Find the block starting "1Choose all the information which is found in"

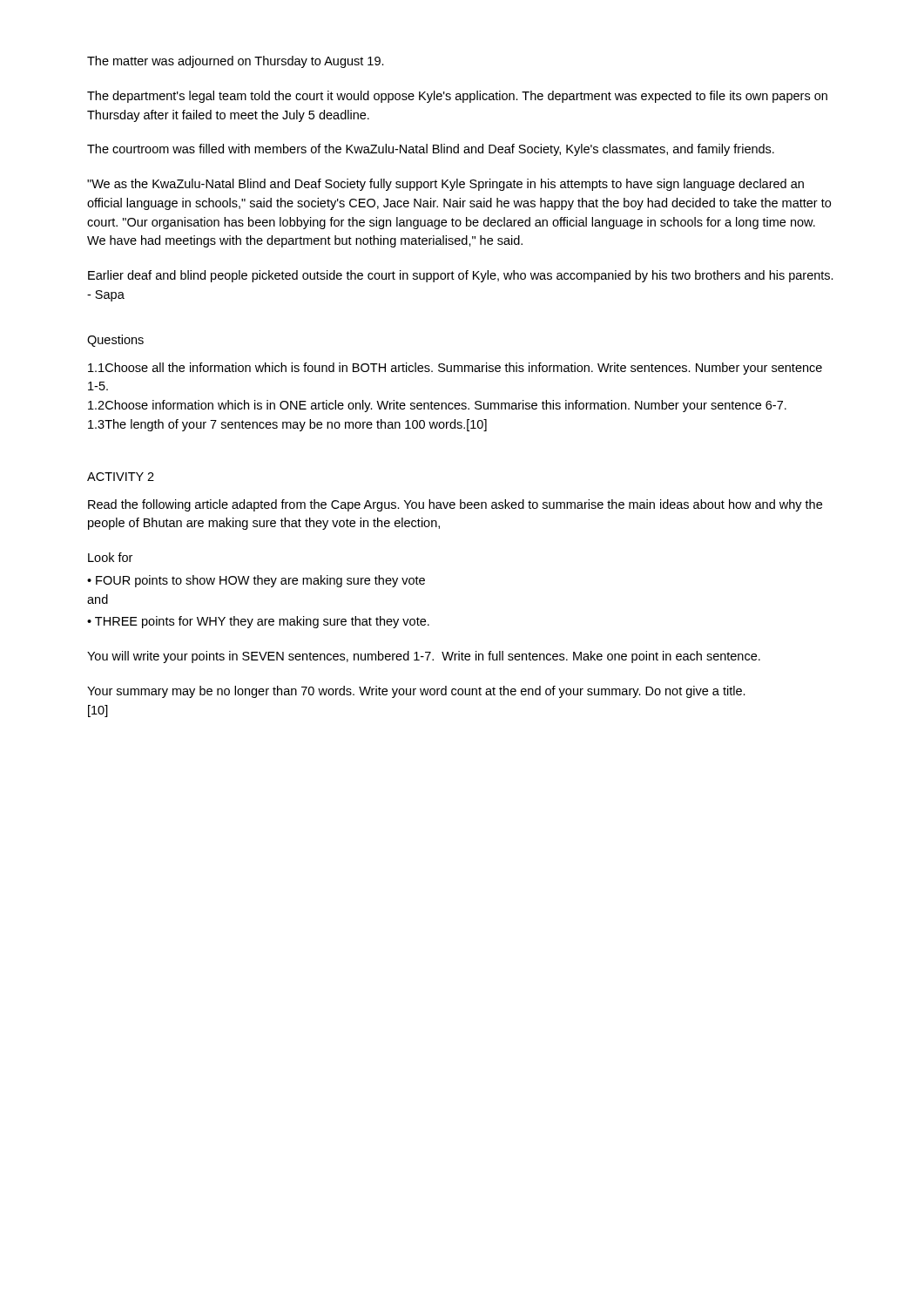[x=455, y=396]
